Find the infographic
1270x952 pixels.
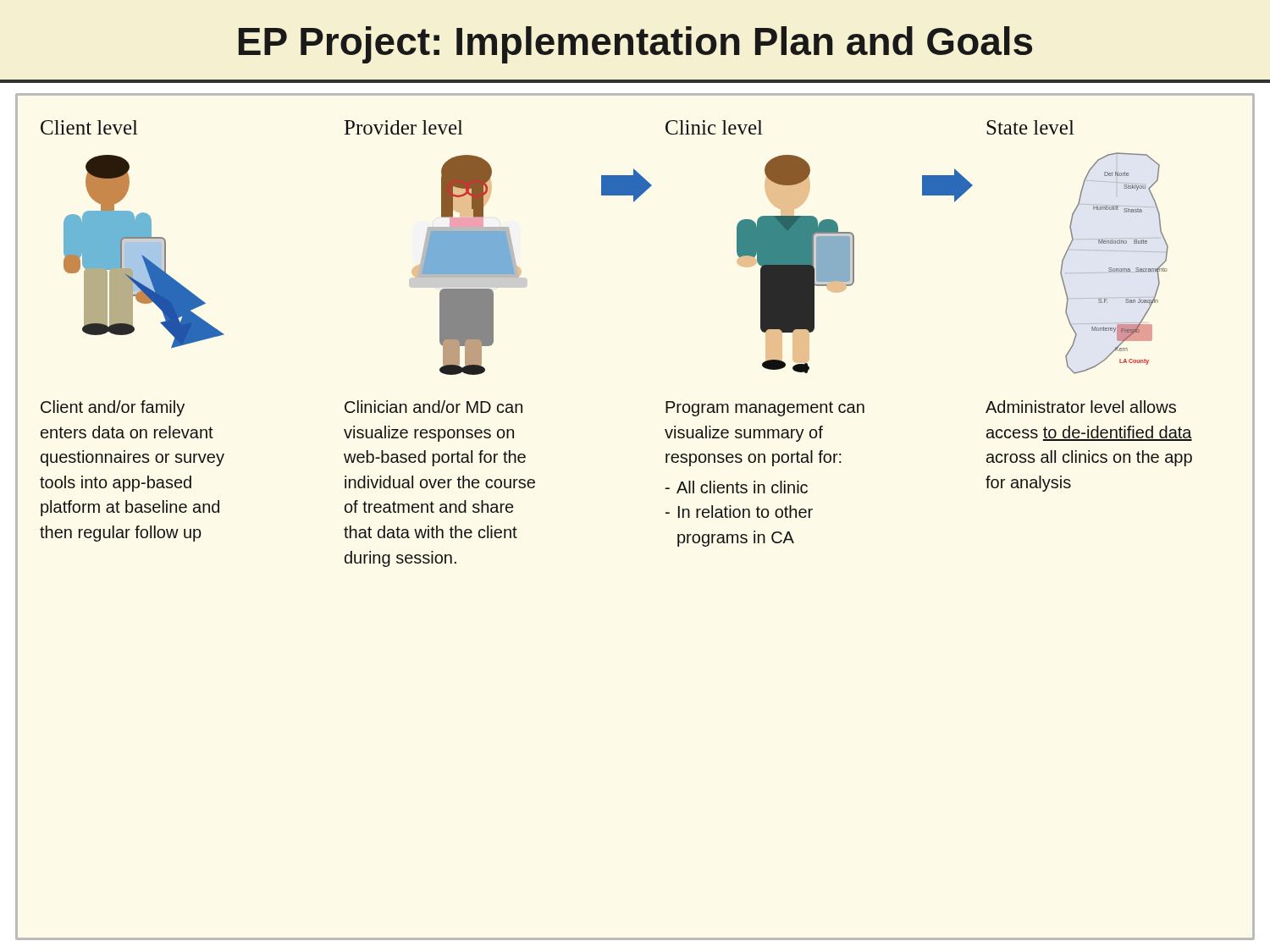point(635,518)
